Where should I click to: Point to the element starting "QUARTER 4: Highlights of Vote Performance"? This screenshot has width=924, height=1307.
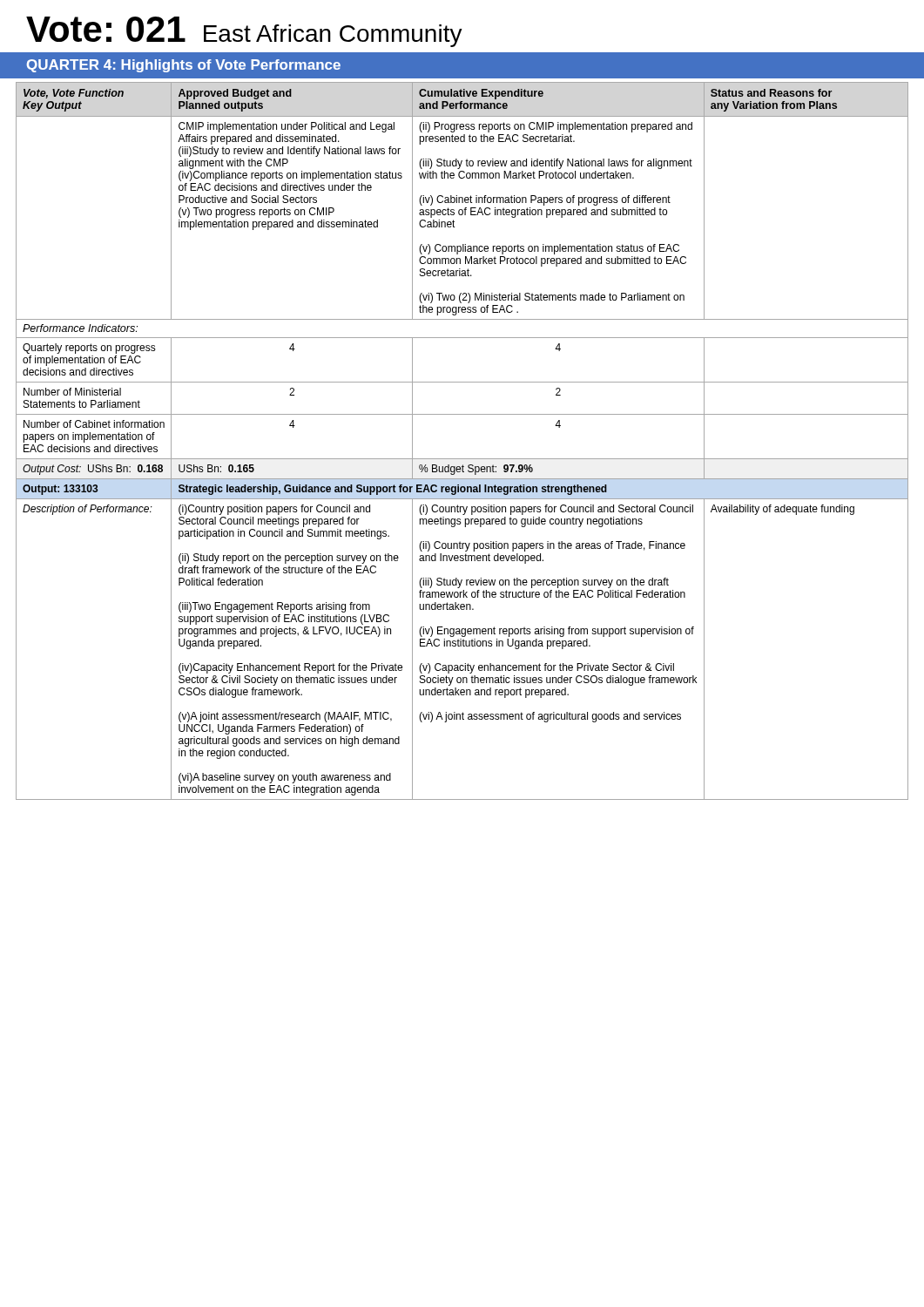point(184,65)
